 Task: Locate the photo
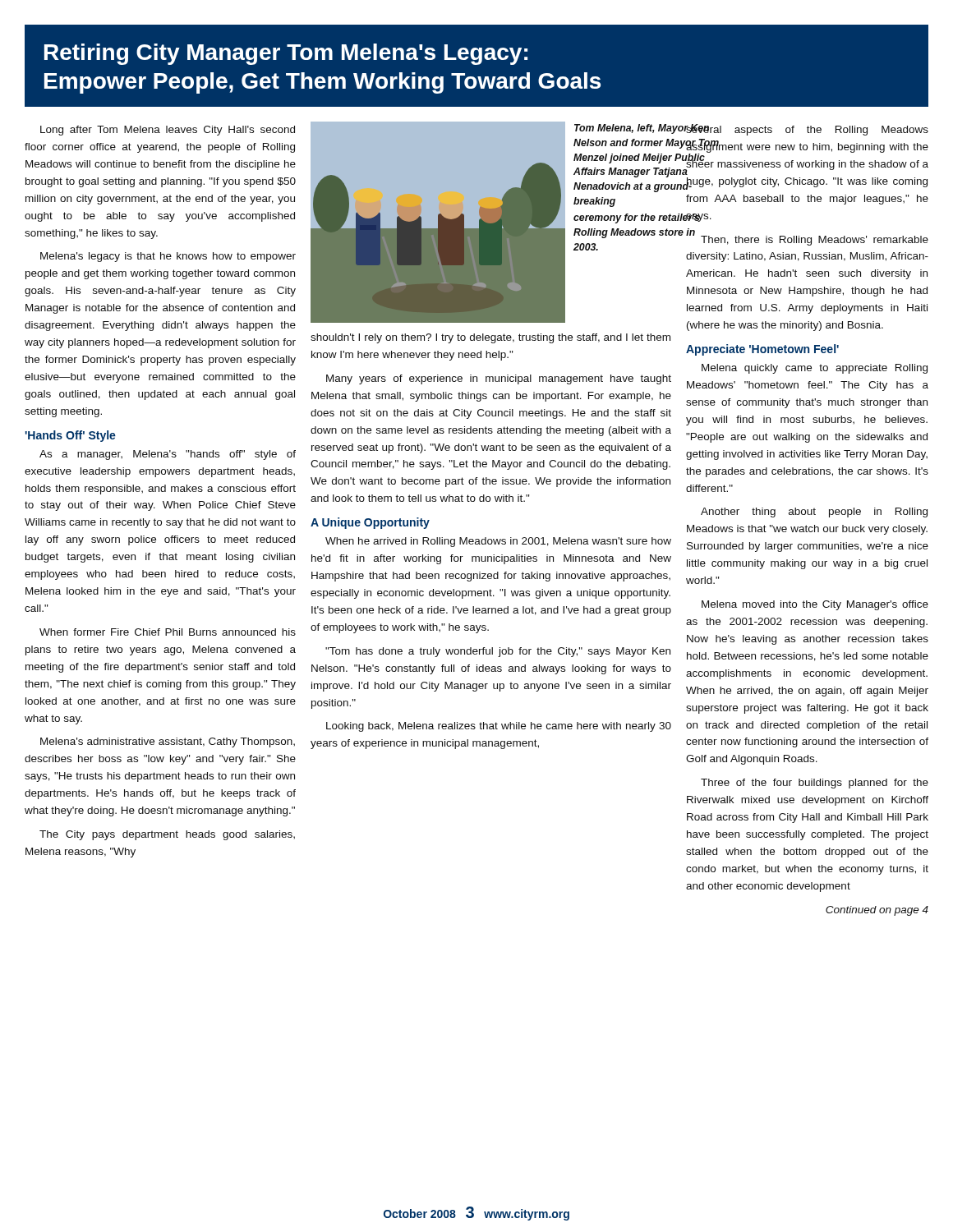438,222
